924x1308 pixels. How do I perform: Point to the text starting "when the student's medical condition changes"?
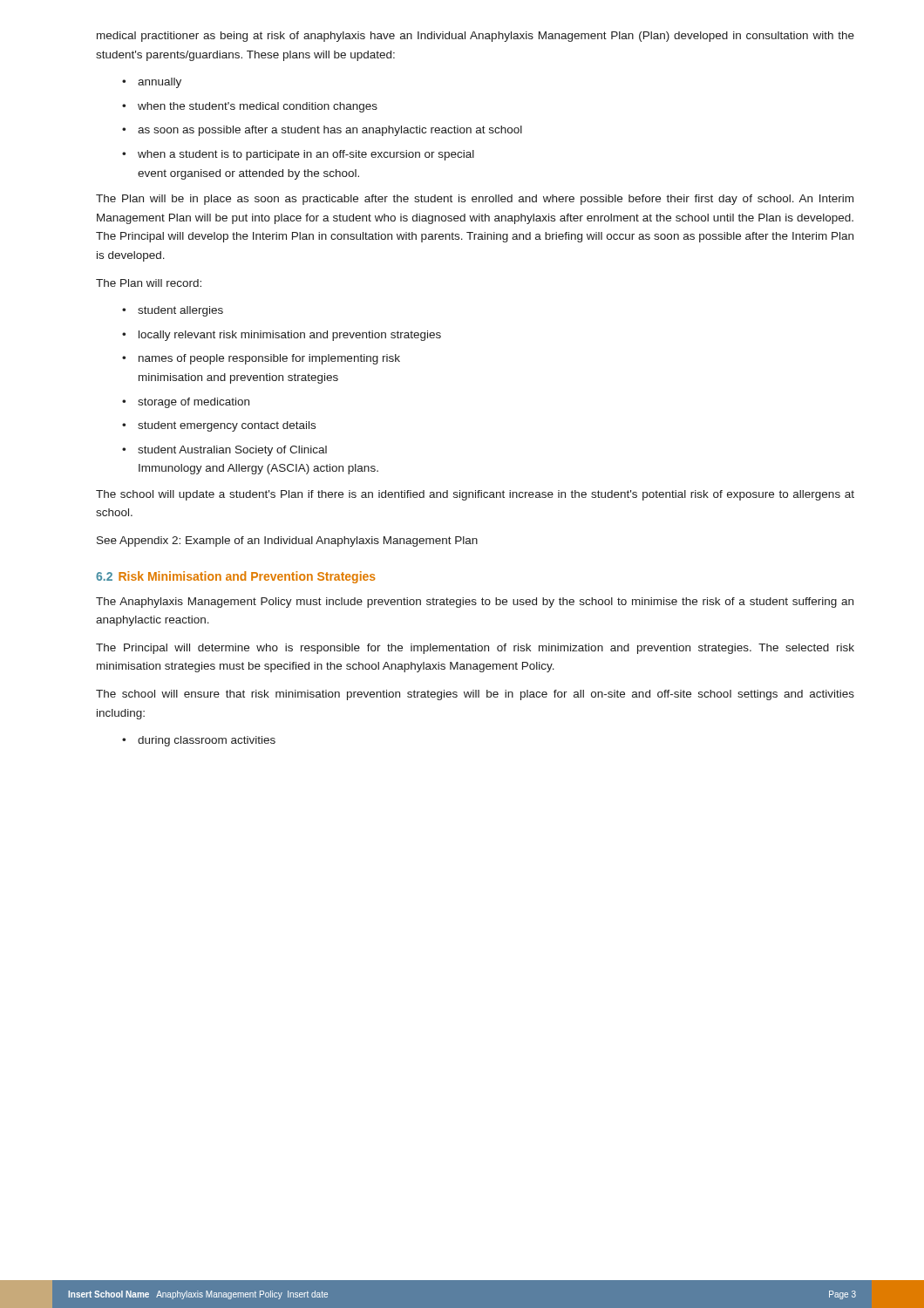[x=258, y=106]
